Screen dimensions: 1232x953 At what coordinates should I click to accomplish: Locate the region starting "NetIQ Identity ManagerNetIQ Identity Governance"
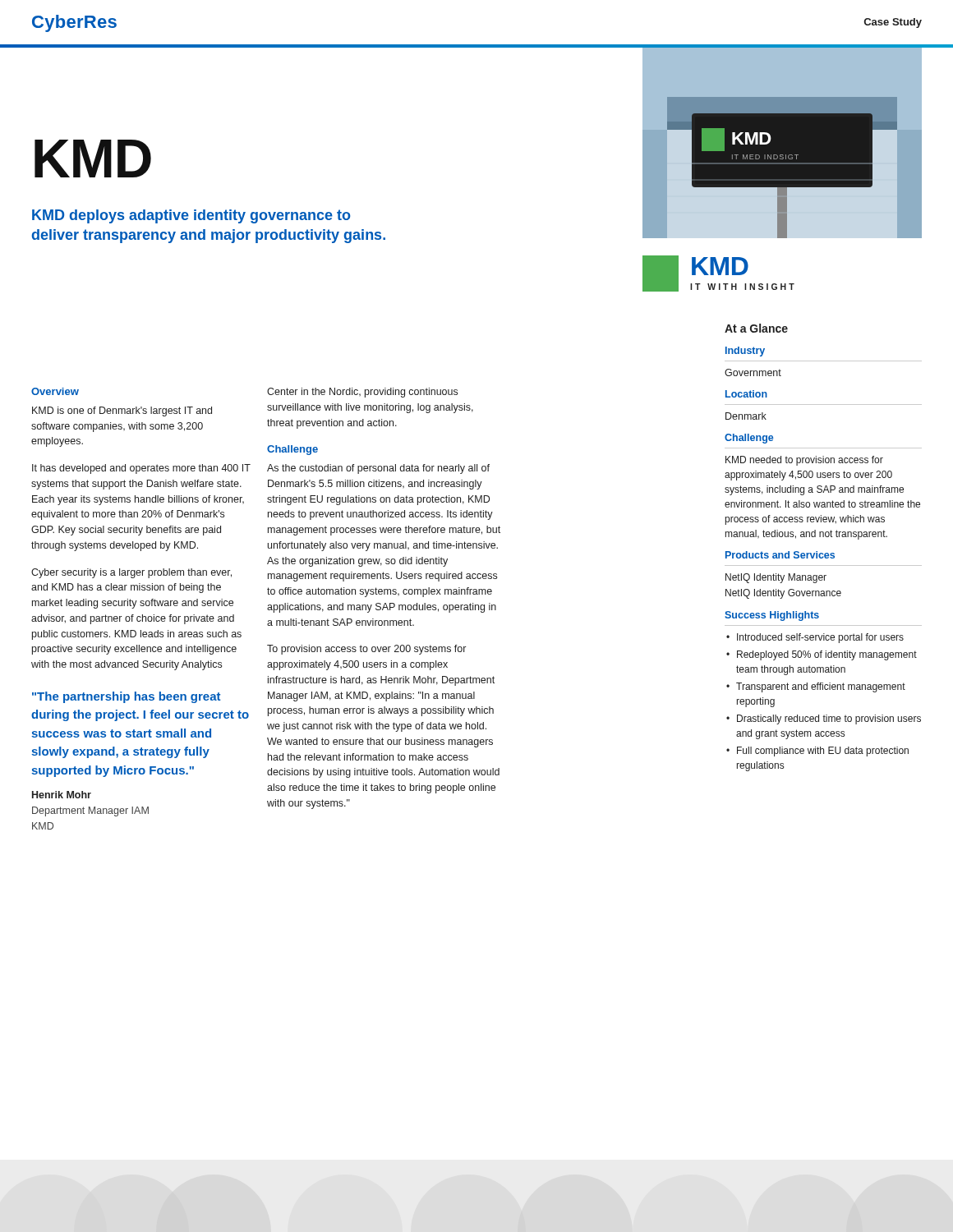click(x=783, y=585)
